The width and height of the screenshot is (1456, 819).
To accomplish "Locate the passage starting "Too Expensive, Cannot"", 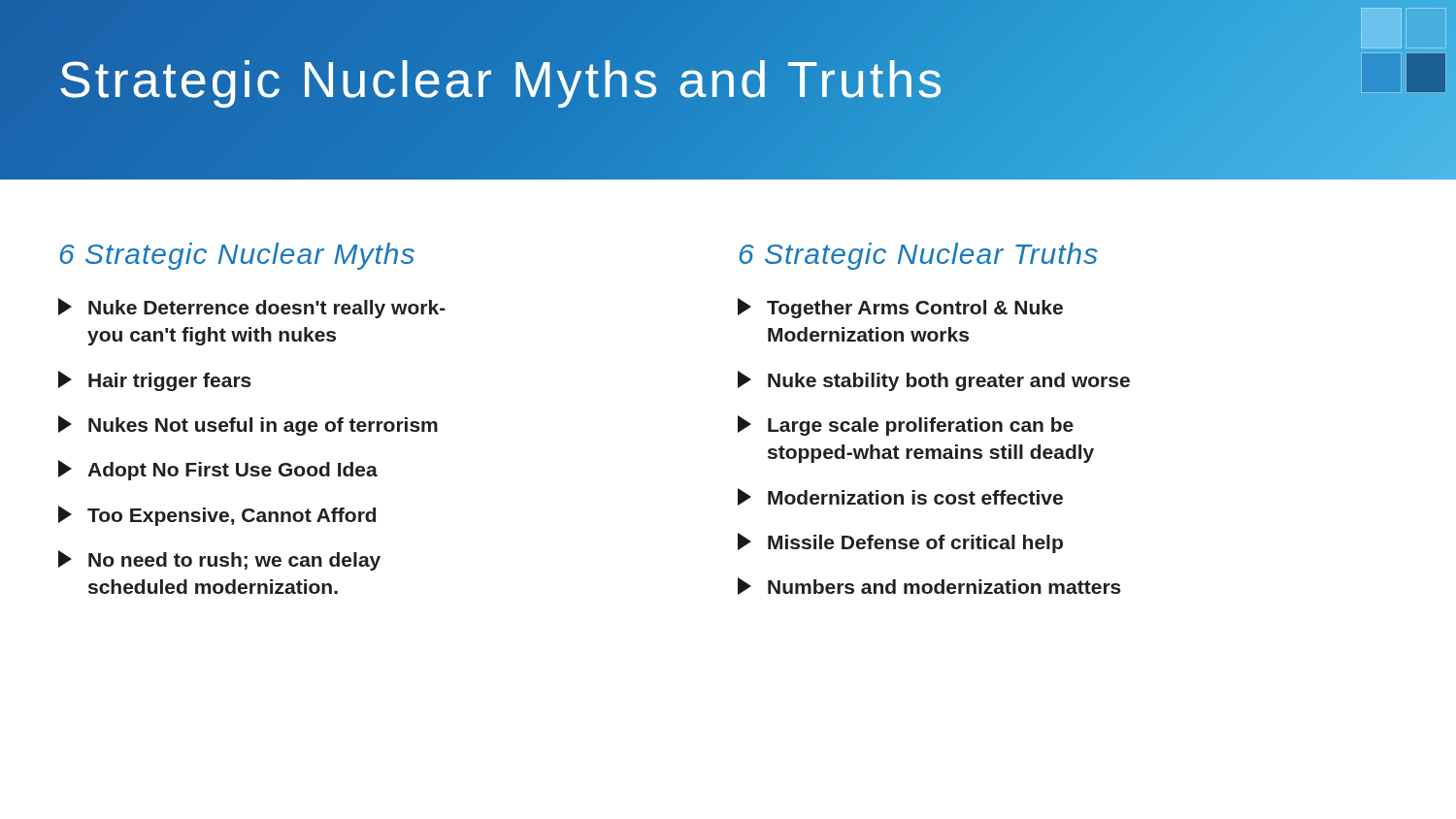I will 359,515.
